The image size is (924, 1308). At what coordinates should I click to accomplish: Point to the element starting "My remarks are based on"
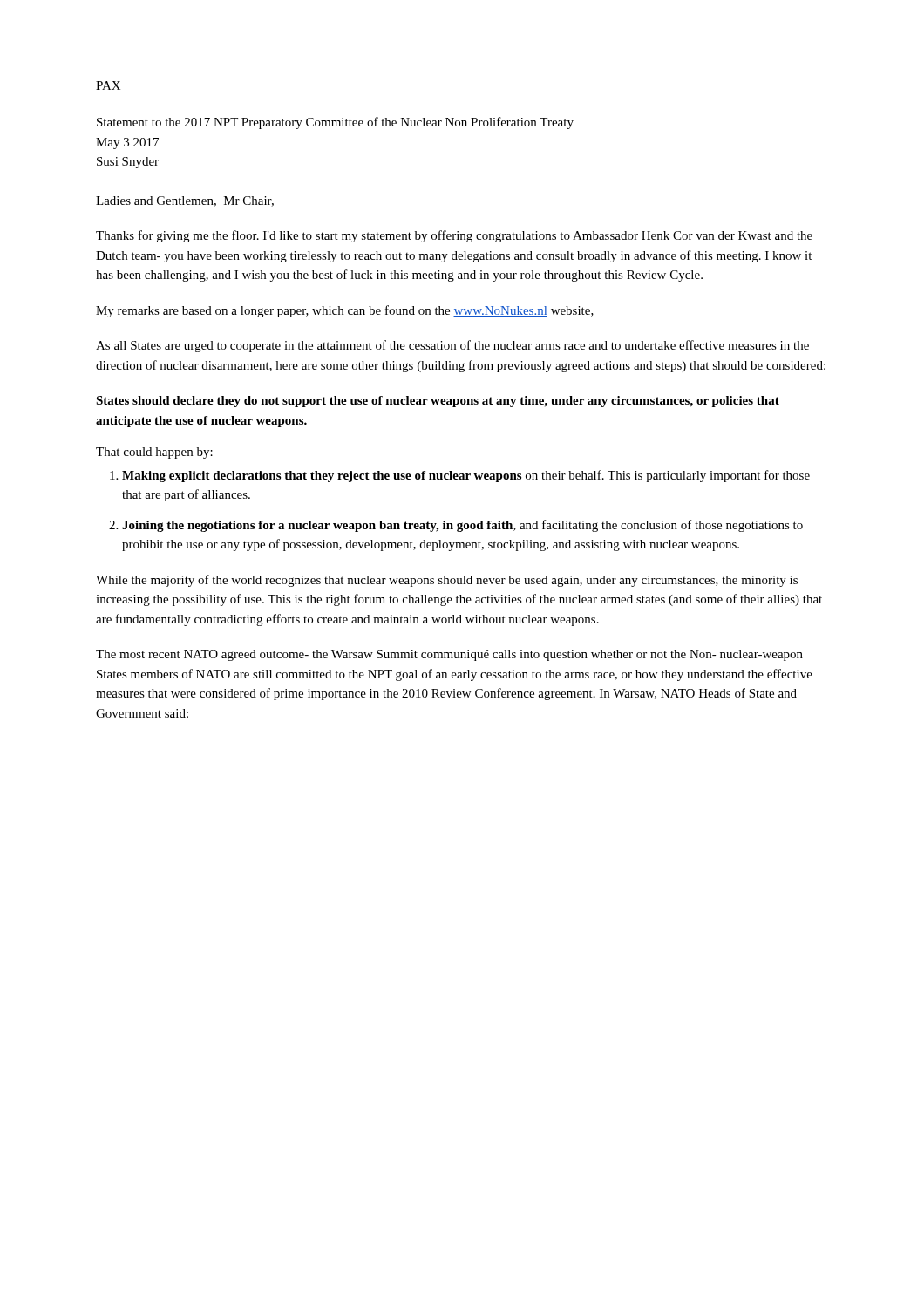[345, 310]
